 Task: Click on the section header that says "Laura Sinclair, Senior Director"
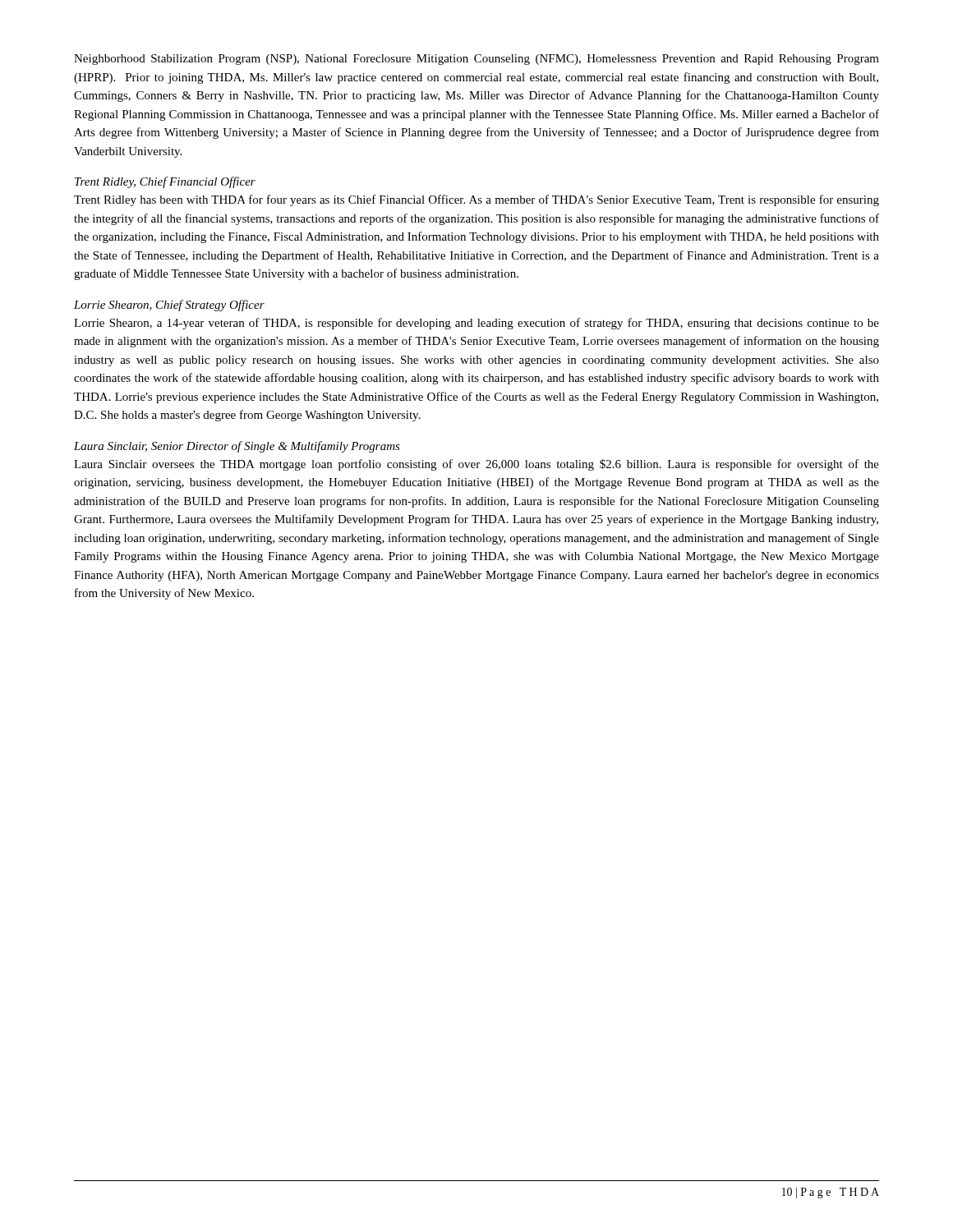click(237, 446)
